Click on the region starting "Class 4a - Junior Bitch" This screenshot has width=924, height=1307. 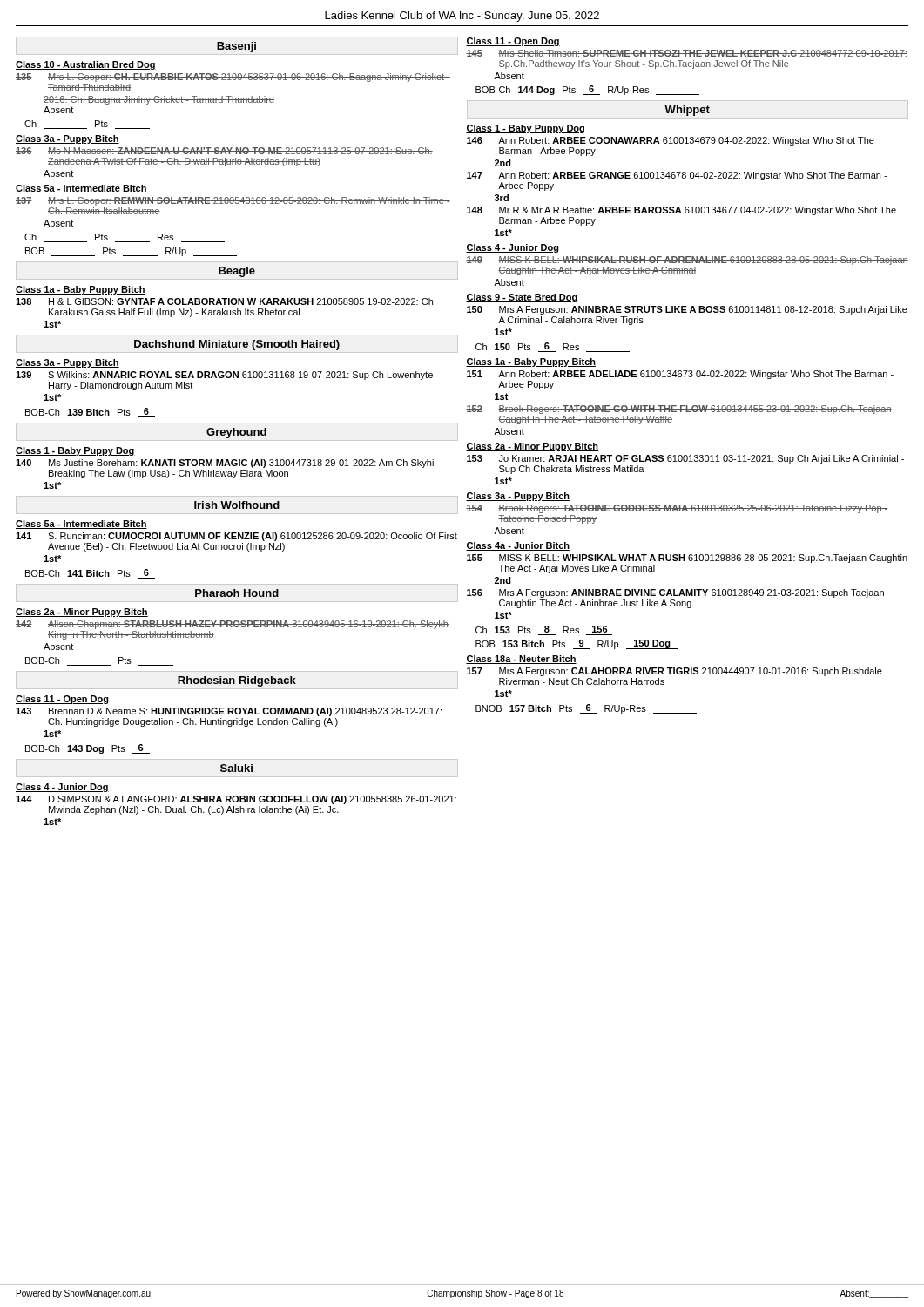point(518,545)
